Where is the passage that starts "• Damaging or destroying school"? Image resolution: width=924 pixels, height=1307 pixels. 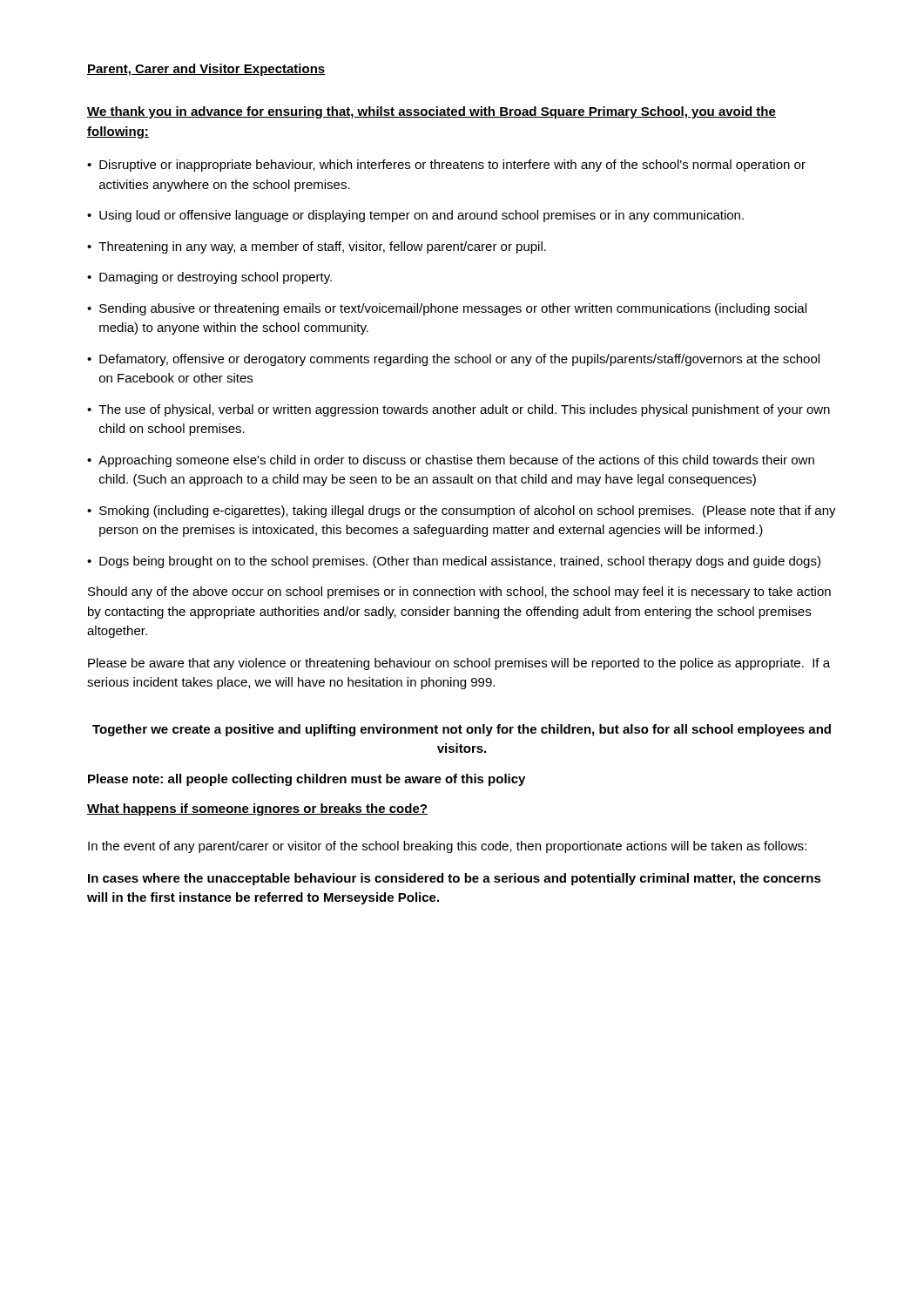coord(210,277)
